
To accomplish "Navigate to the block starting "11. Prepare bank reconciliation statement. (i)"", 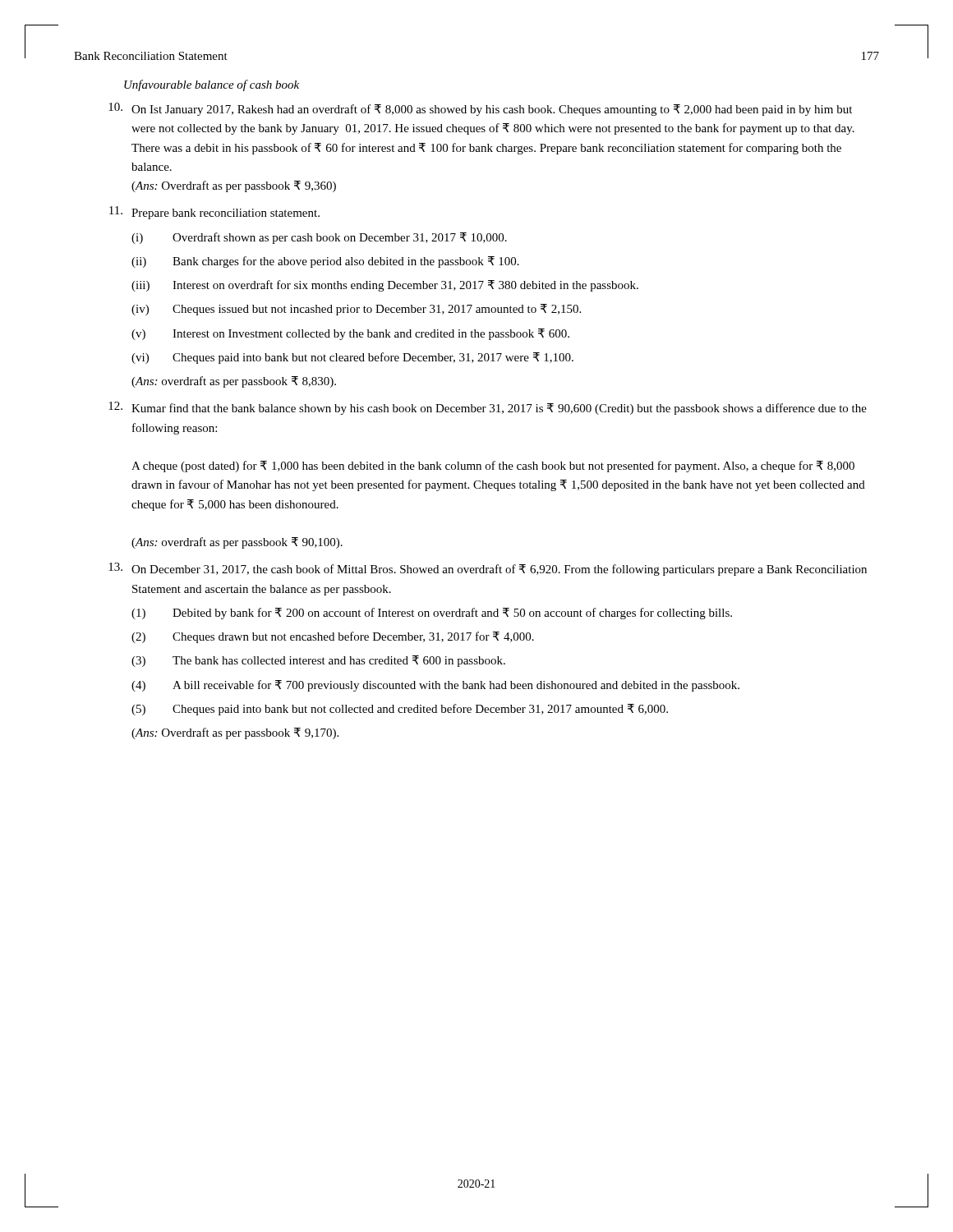I will point(476,298).
